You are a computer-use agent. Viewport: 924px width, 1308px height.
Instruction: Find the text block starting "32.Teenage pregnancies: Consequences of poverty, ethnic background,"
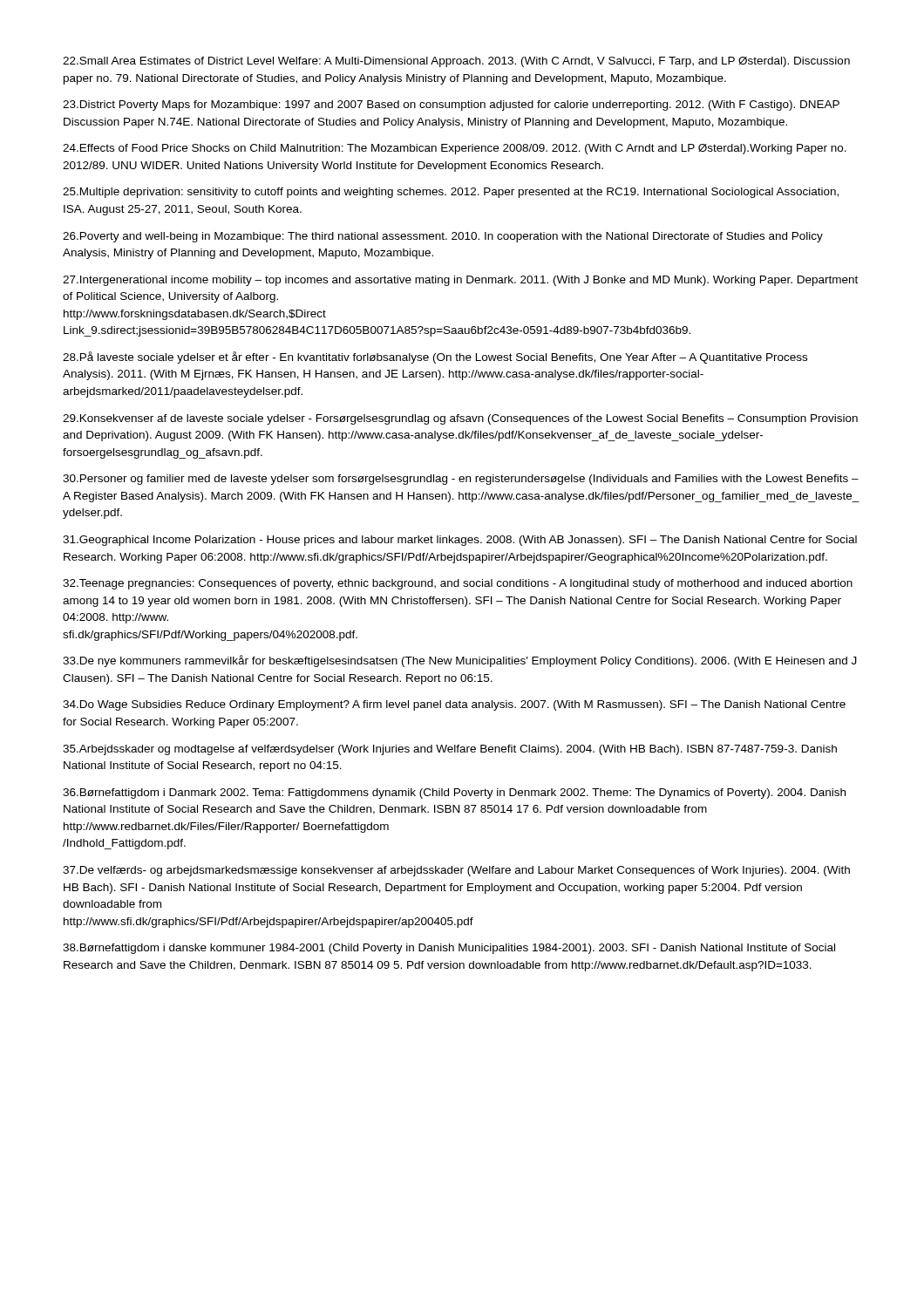point(458,609)
